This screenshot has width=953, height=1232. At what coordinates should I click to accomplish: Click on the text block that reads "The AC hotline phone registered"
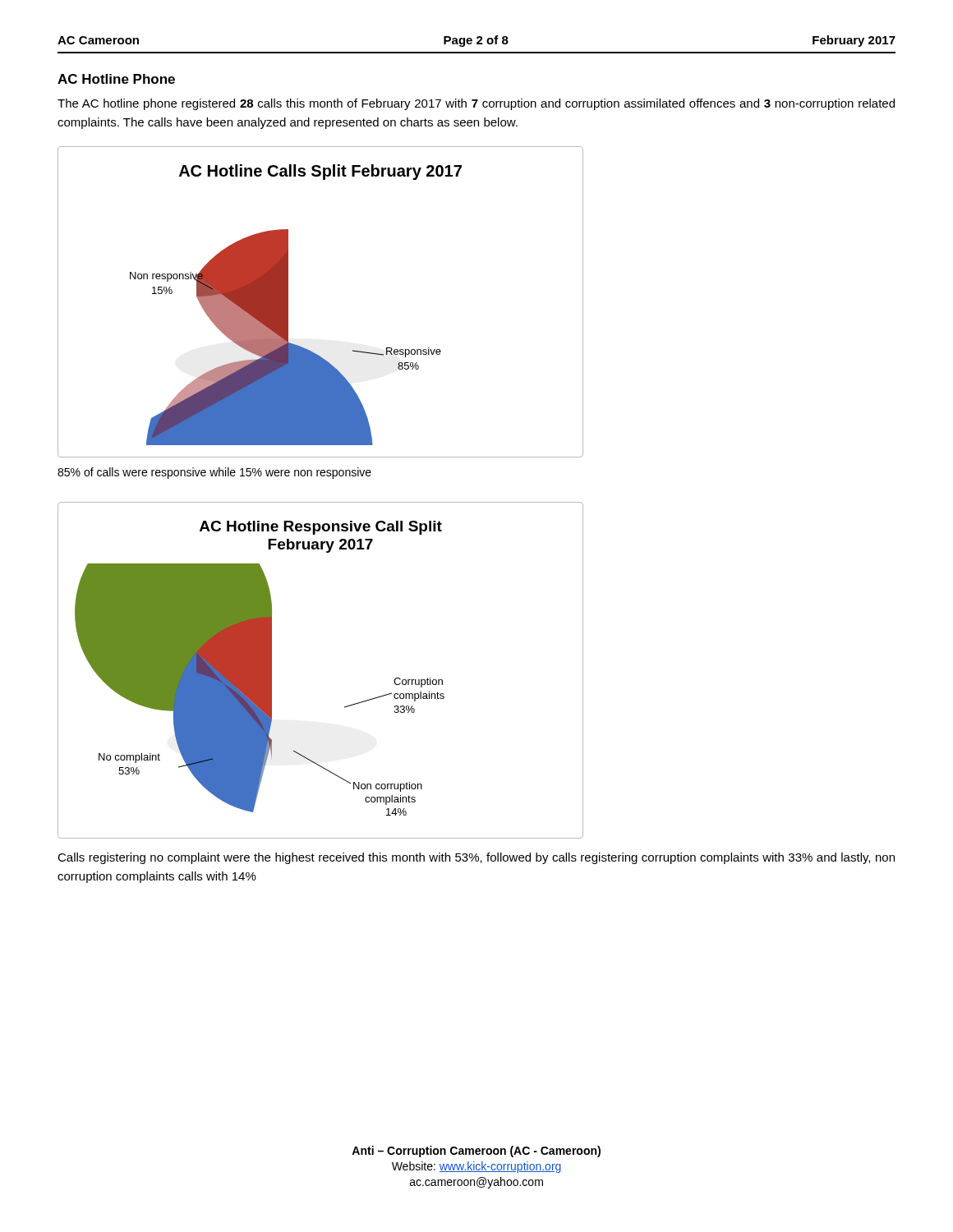(x=476, y=112)
